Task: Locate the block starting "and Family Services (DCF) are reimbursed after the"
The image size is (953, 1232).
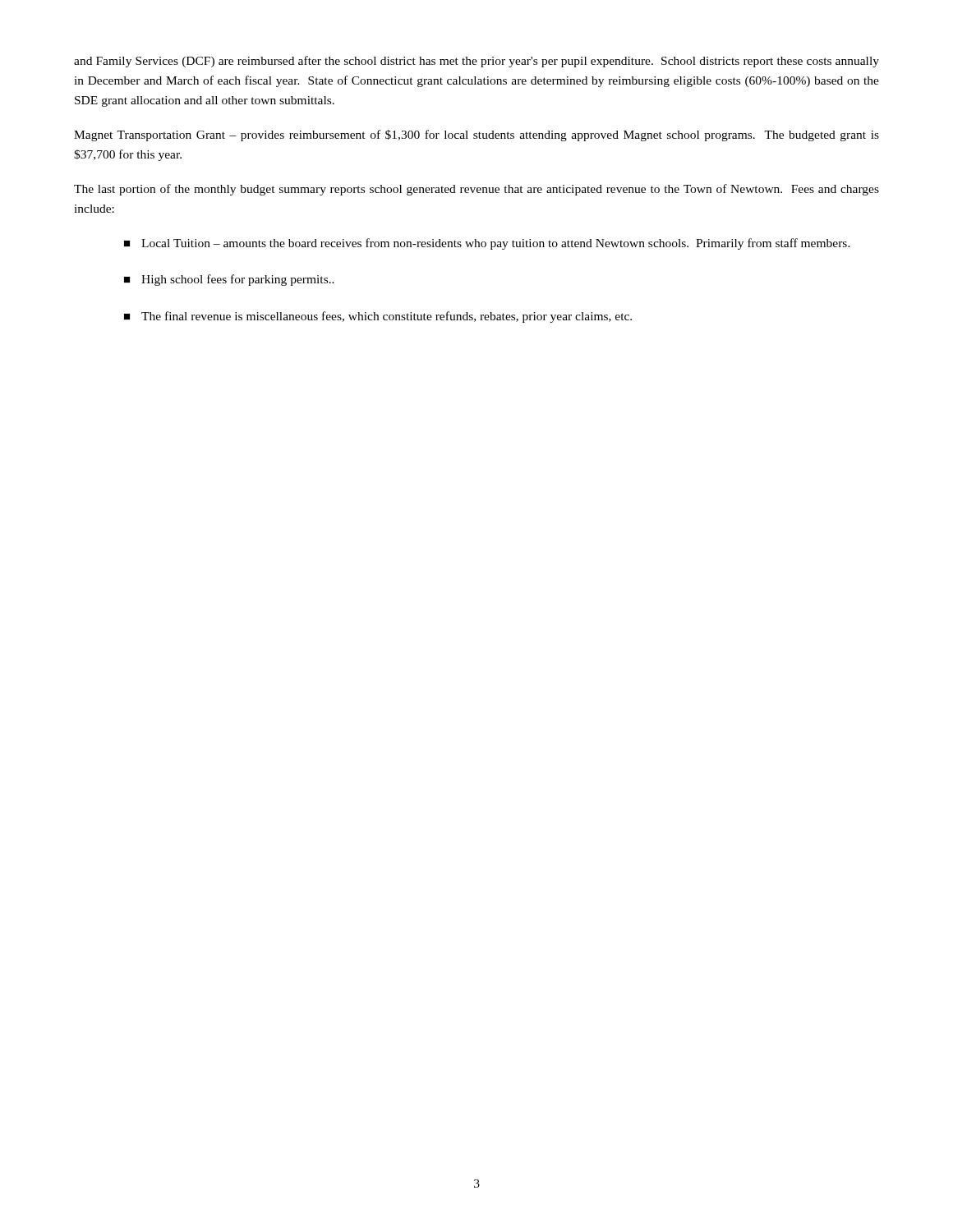Action: click(476, 80)
